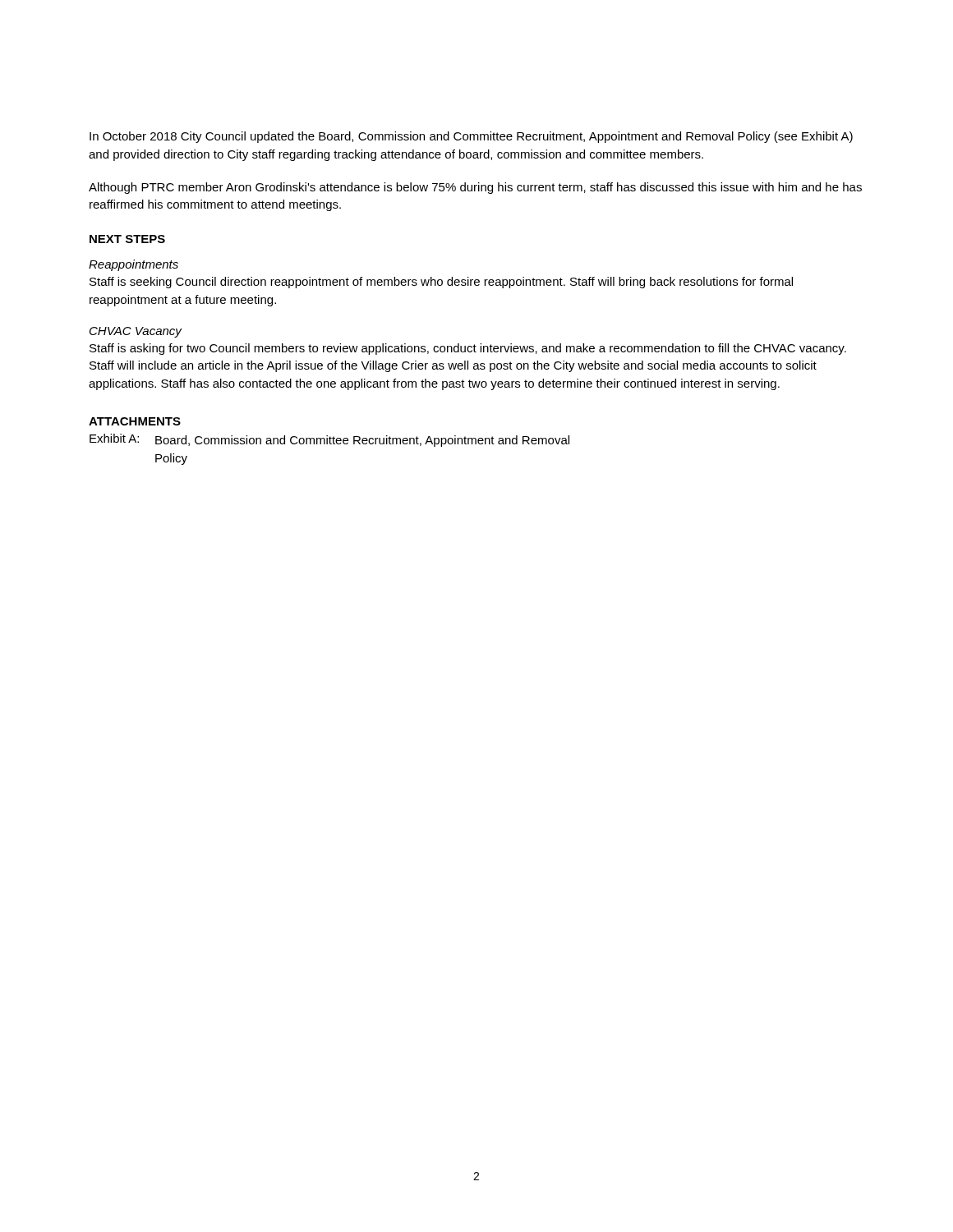The width and height of the screenshot is (953, 1232).
Task: Click on the text block with the text "Staff is seeking Council direction reappointment of"
Action: point(441,290)
